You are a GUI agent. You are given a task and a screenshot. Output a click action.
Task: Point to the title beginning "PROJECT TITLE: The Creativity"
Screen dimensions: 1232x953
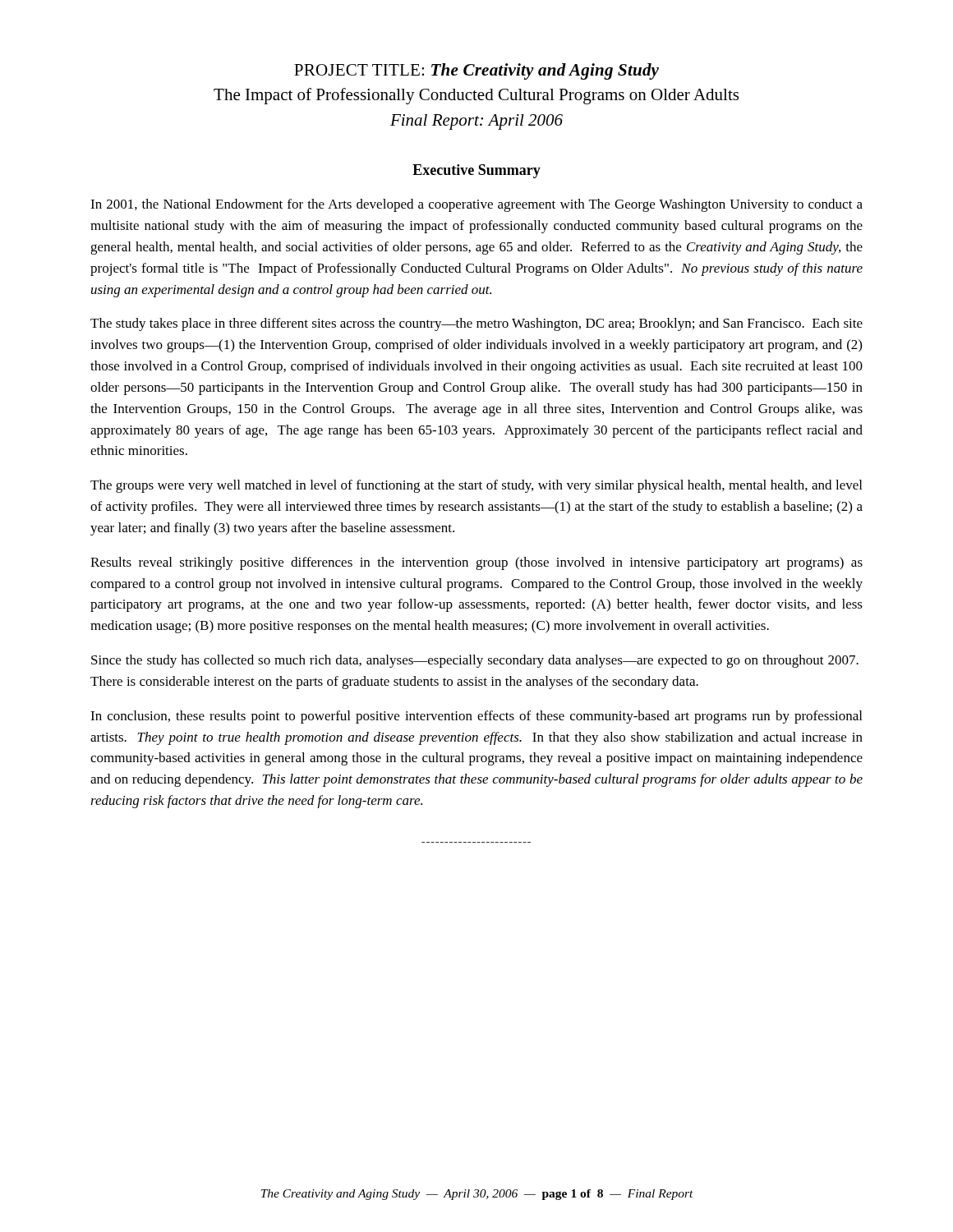click(476, 95)
